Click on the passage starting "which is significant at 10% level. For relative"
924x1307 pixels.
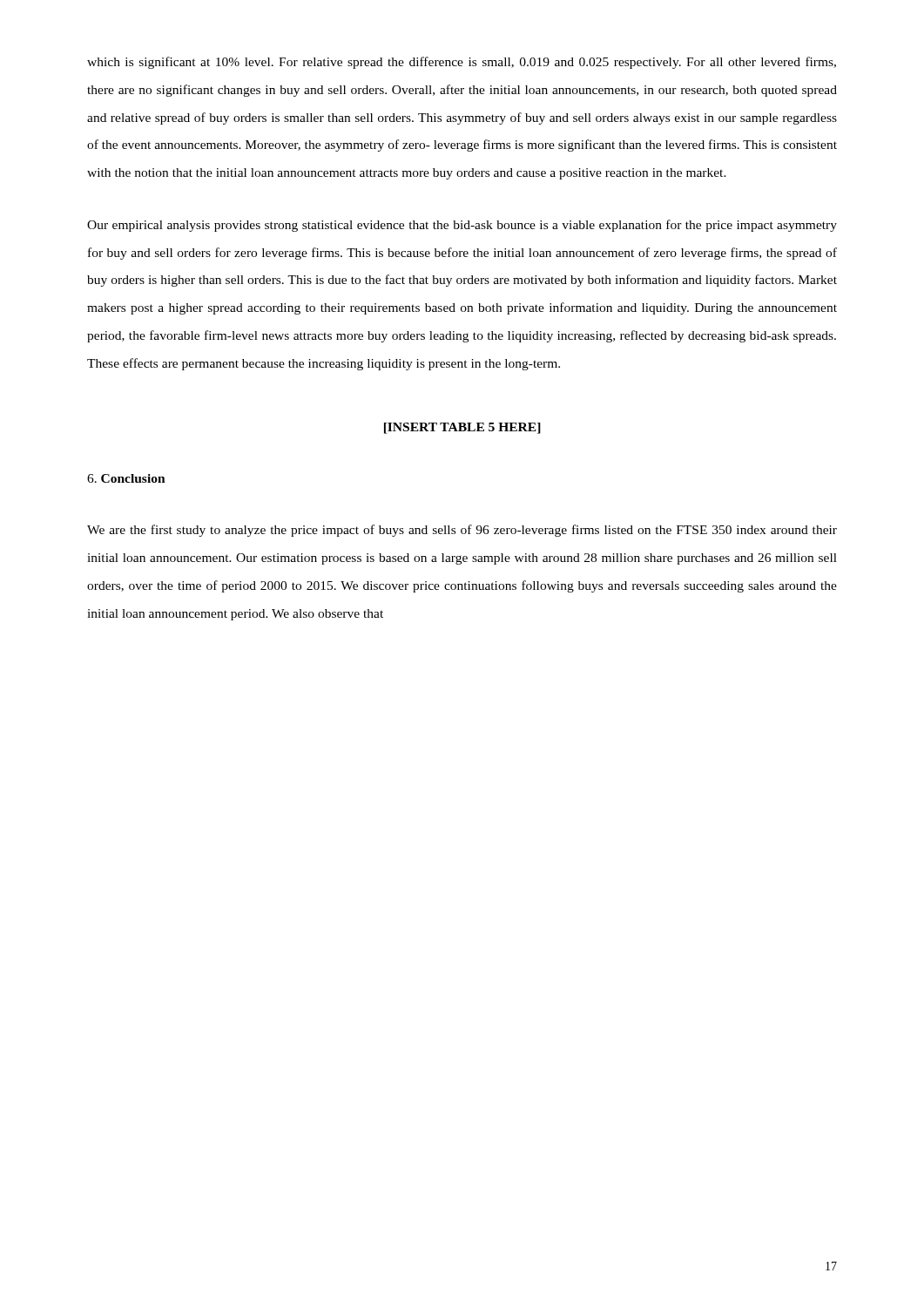(x=462, y=117)
